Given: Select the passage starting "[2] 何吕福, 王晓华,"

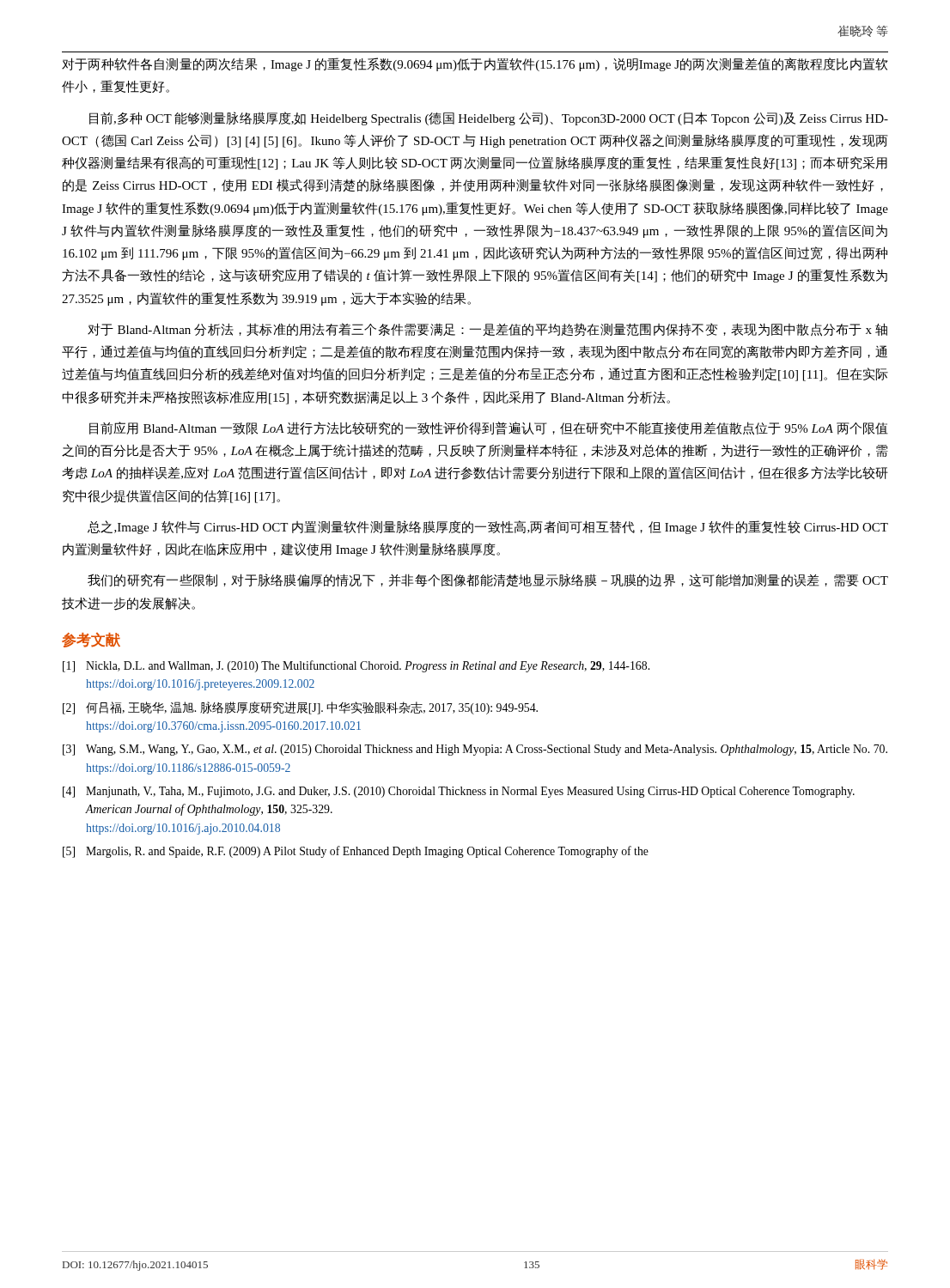Looking at the screenshot, I should 475,717.
